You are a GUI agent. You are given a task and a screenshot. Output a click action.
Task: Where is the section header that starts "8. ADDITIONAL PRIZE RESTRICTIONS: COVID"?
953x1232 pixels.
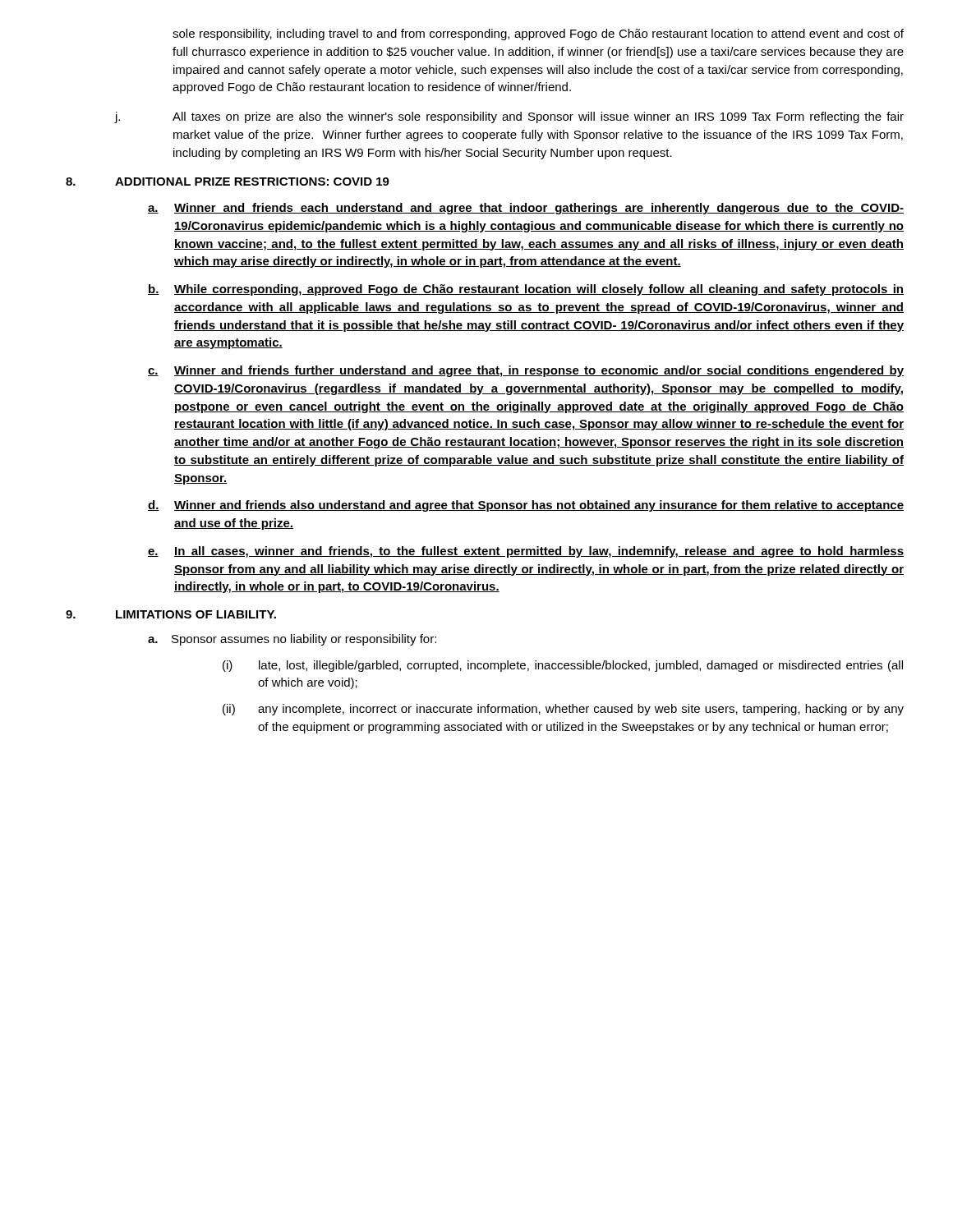(228, 182)
